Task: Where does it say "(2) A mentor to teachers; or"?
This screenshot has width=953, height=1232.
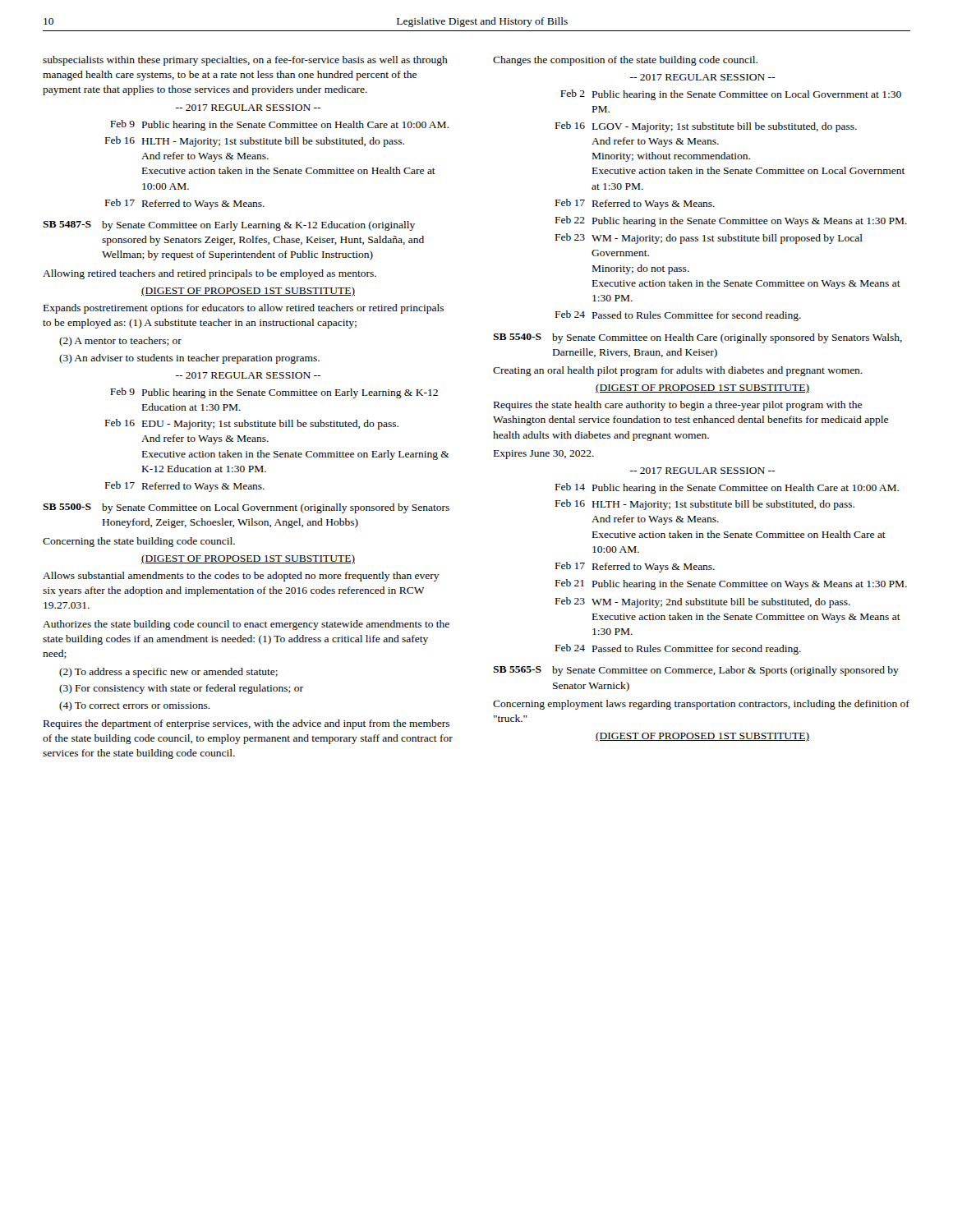Action: click(x=120, y=342)
